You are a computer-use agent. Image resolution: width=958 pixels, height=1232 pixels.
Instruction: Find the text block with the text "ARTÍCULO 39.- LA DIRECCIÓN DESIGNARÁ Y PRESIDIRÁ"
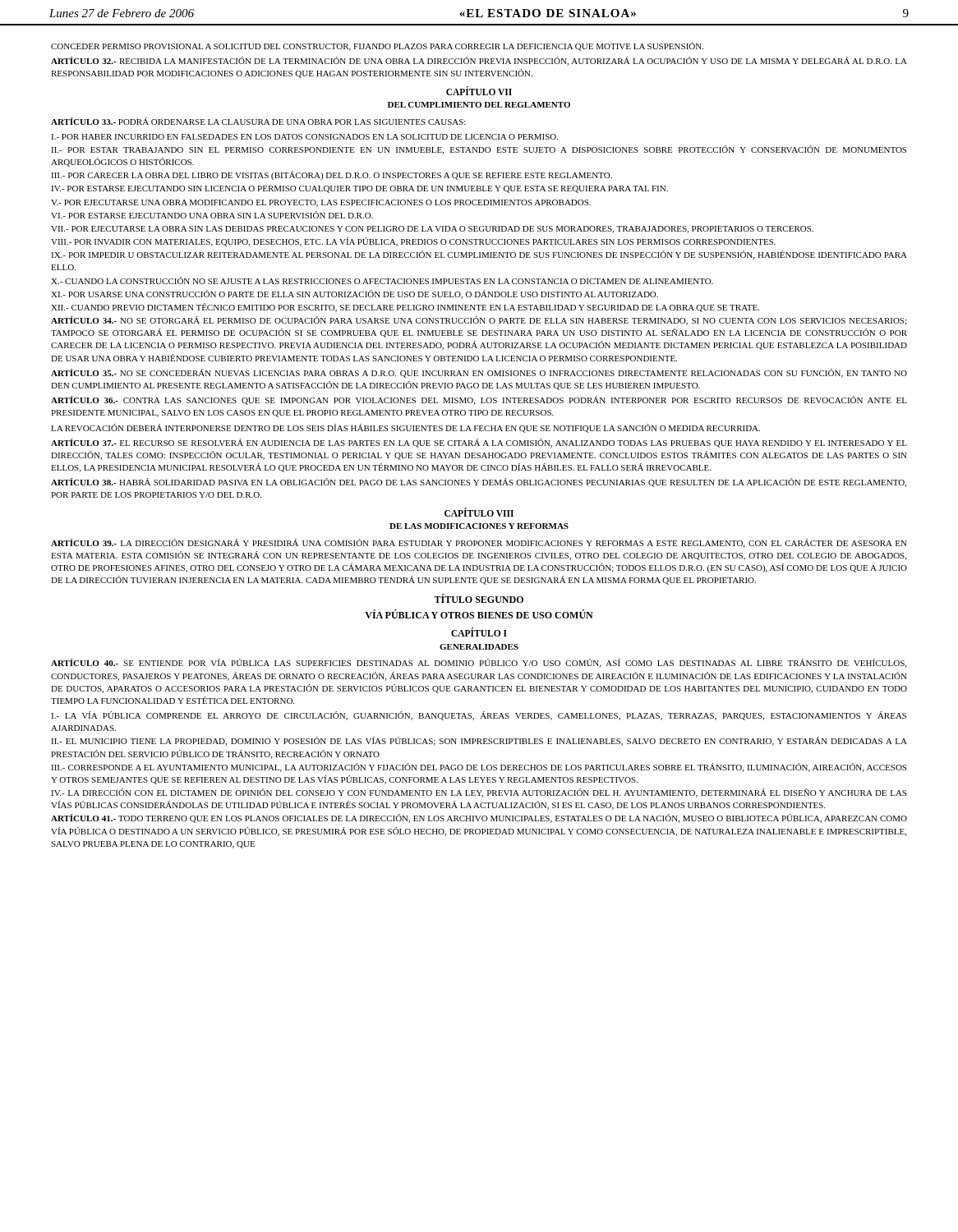pos(479,562)
